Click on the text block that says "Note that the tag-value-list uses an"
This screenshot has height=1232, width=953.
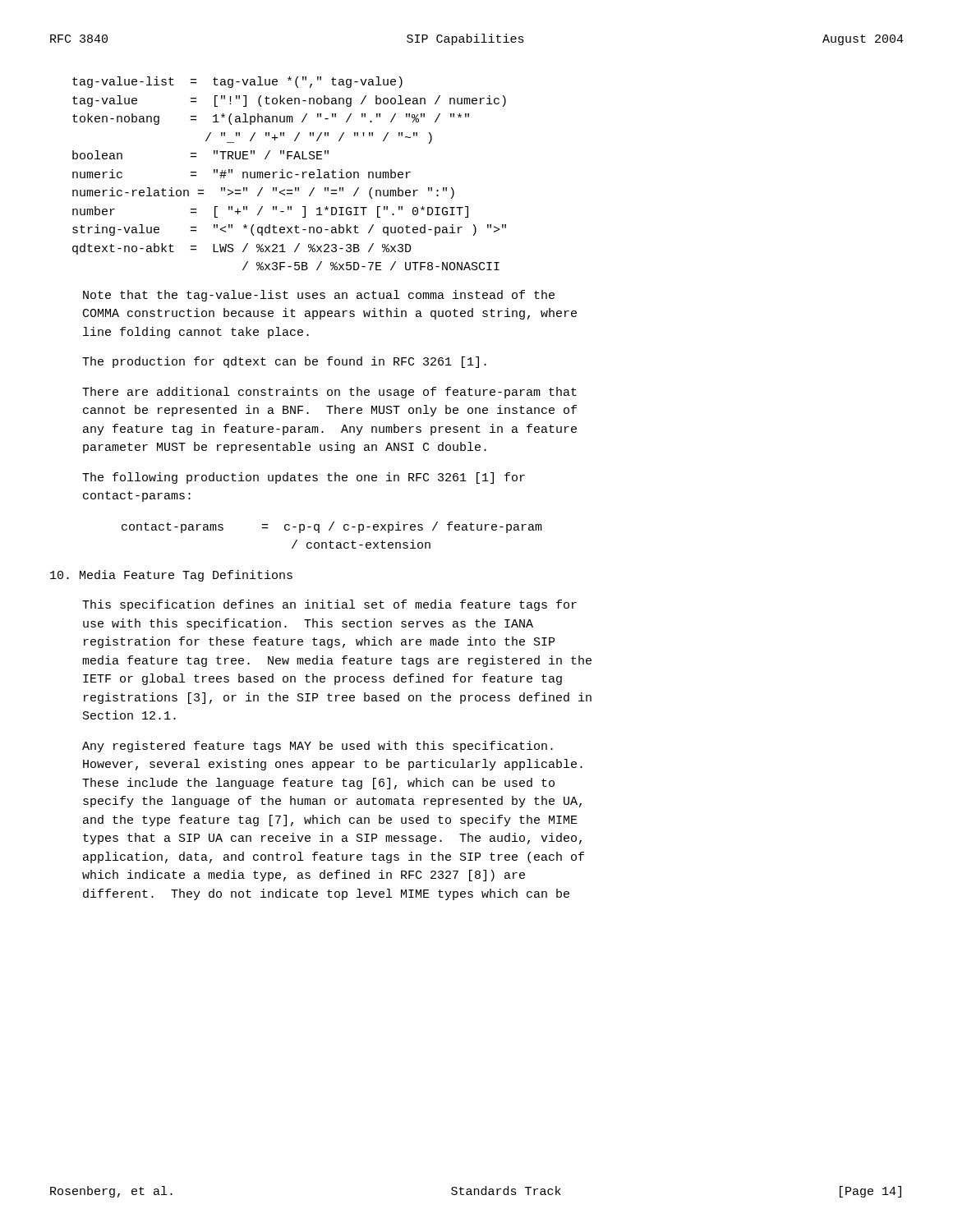(330, 314)
